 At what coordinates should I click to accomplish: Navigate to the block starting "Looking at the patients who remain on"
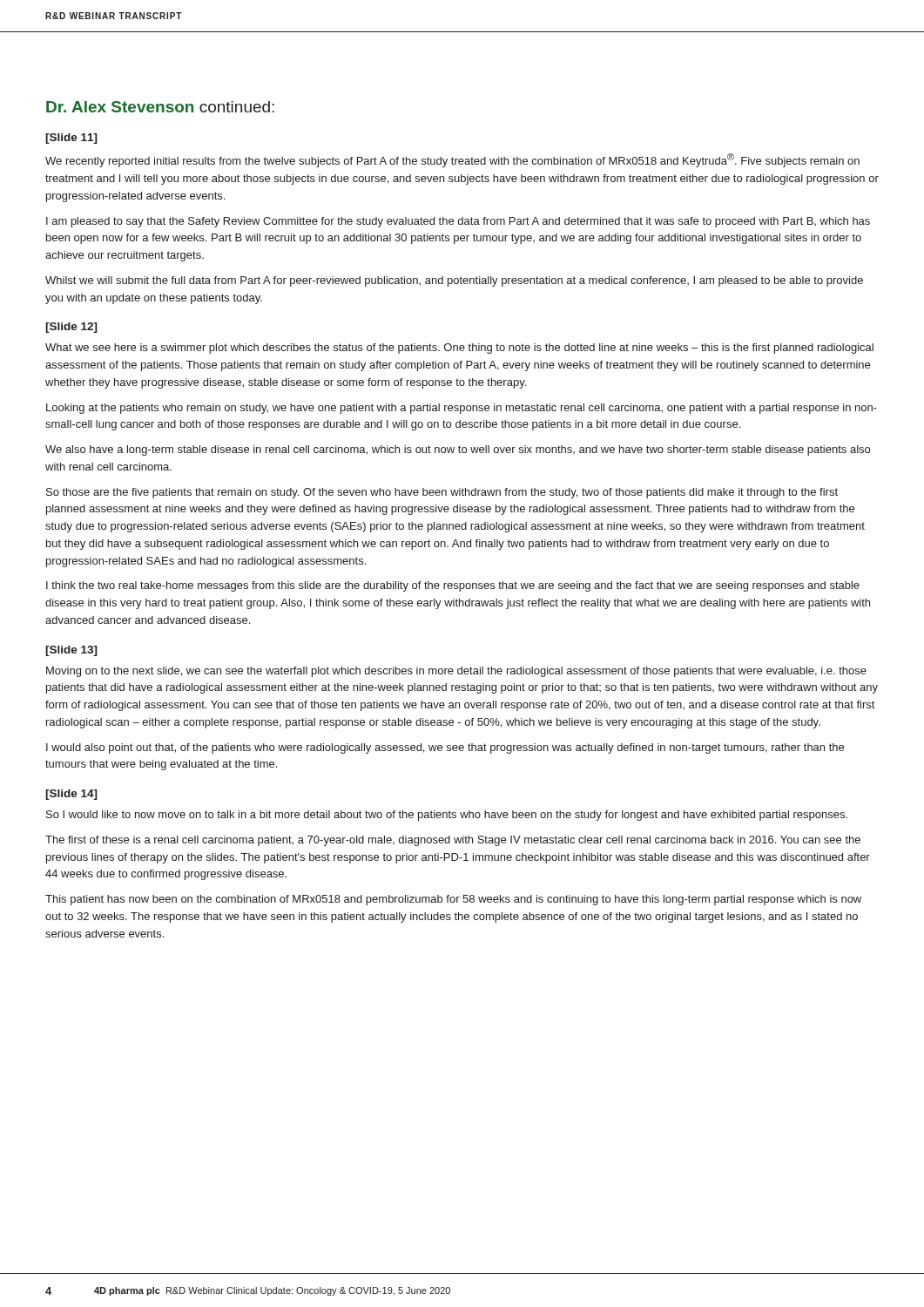pos(461,416)
